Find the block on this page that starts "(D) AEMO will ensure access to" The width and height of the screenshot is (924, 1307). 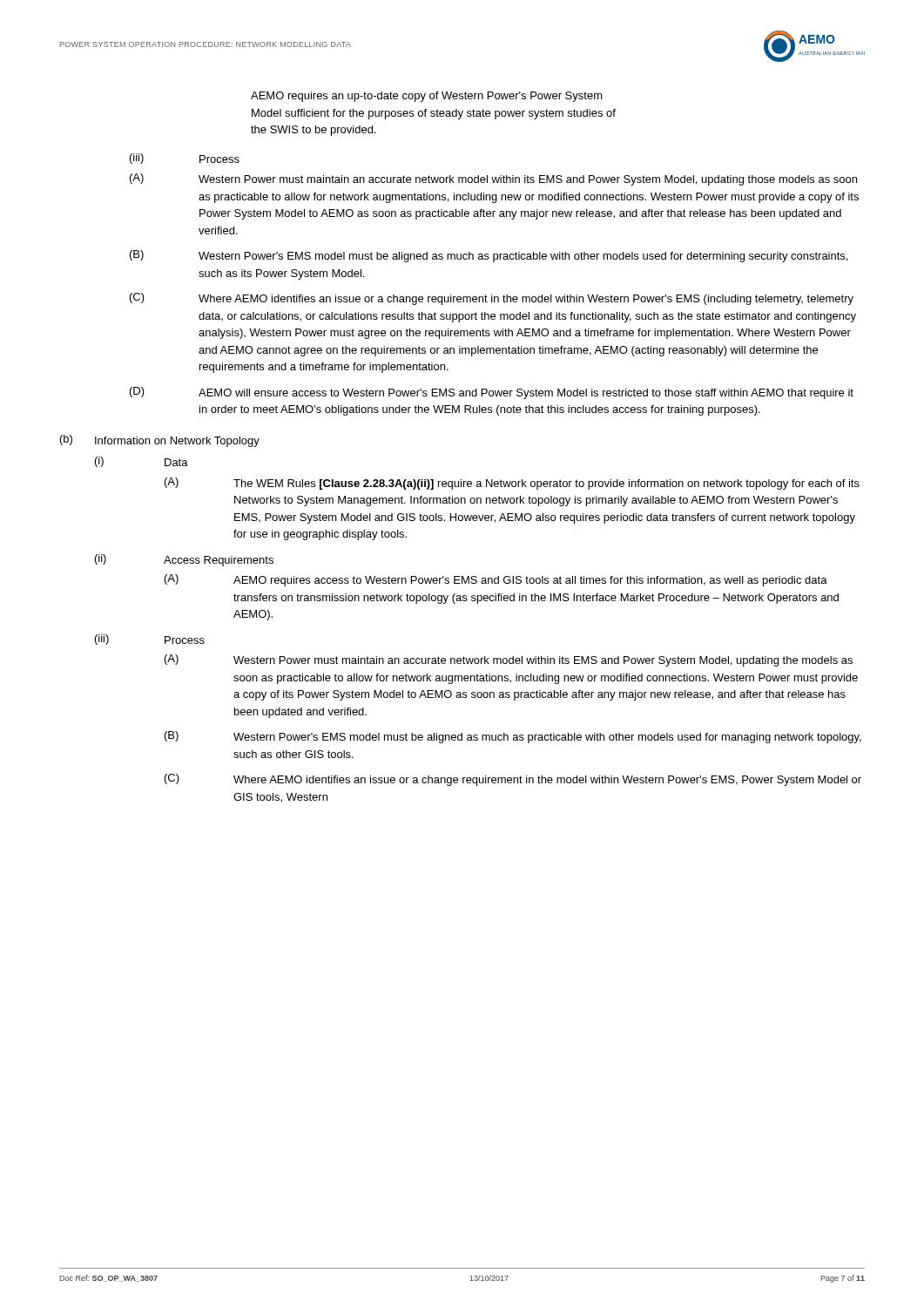[462, 401]
